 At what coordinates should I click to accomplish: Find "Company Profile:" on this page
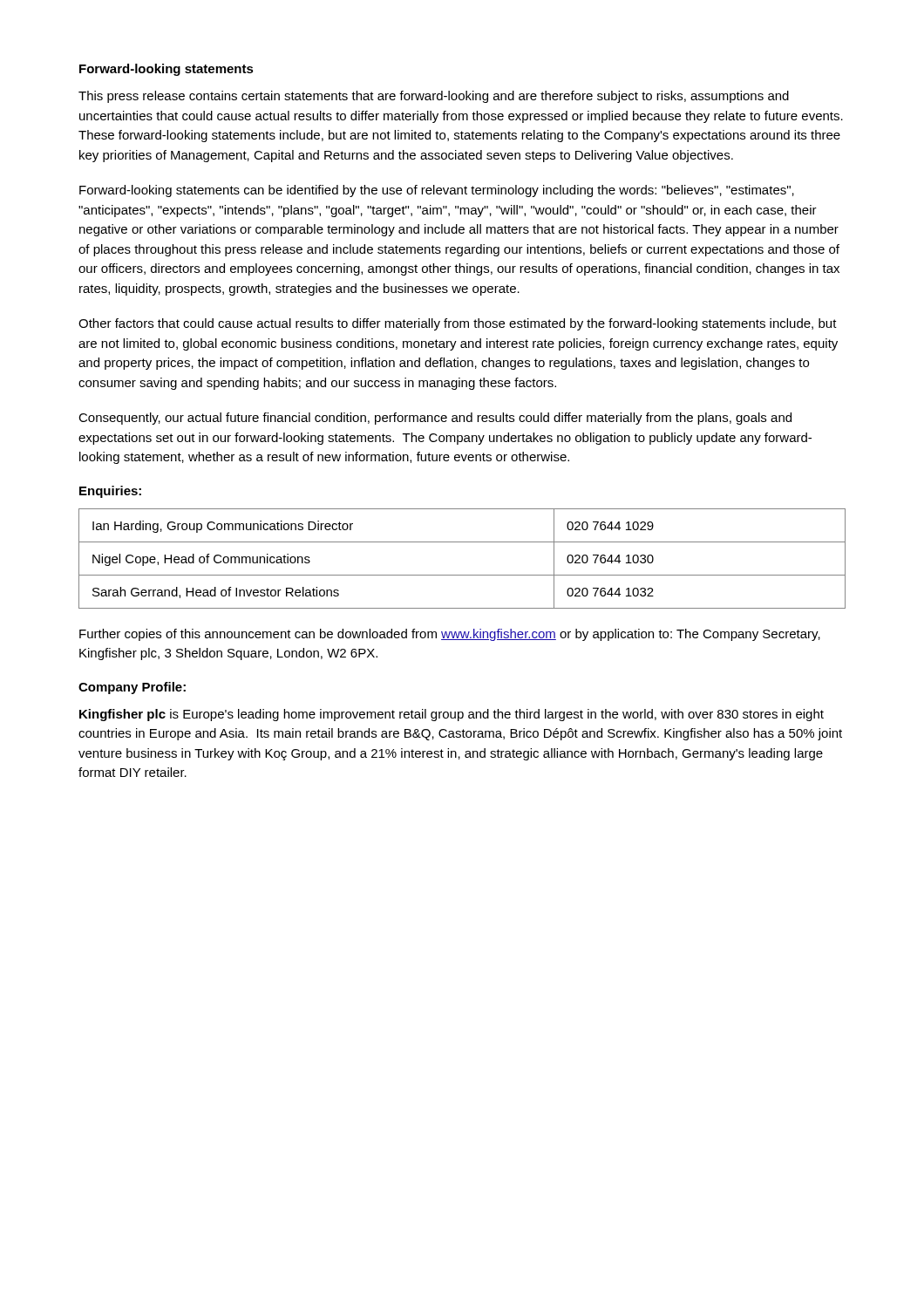point(133,686)
